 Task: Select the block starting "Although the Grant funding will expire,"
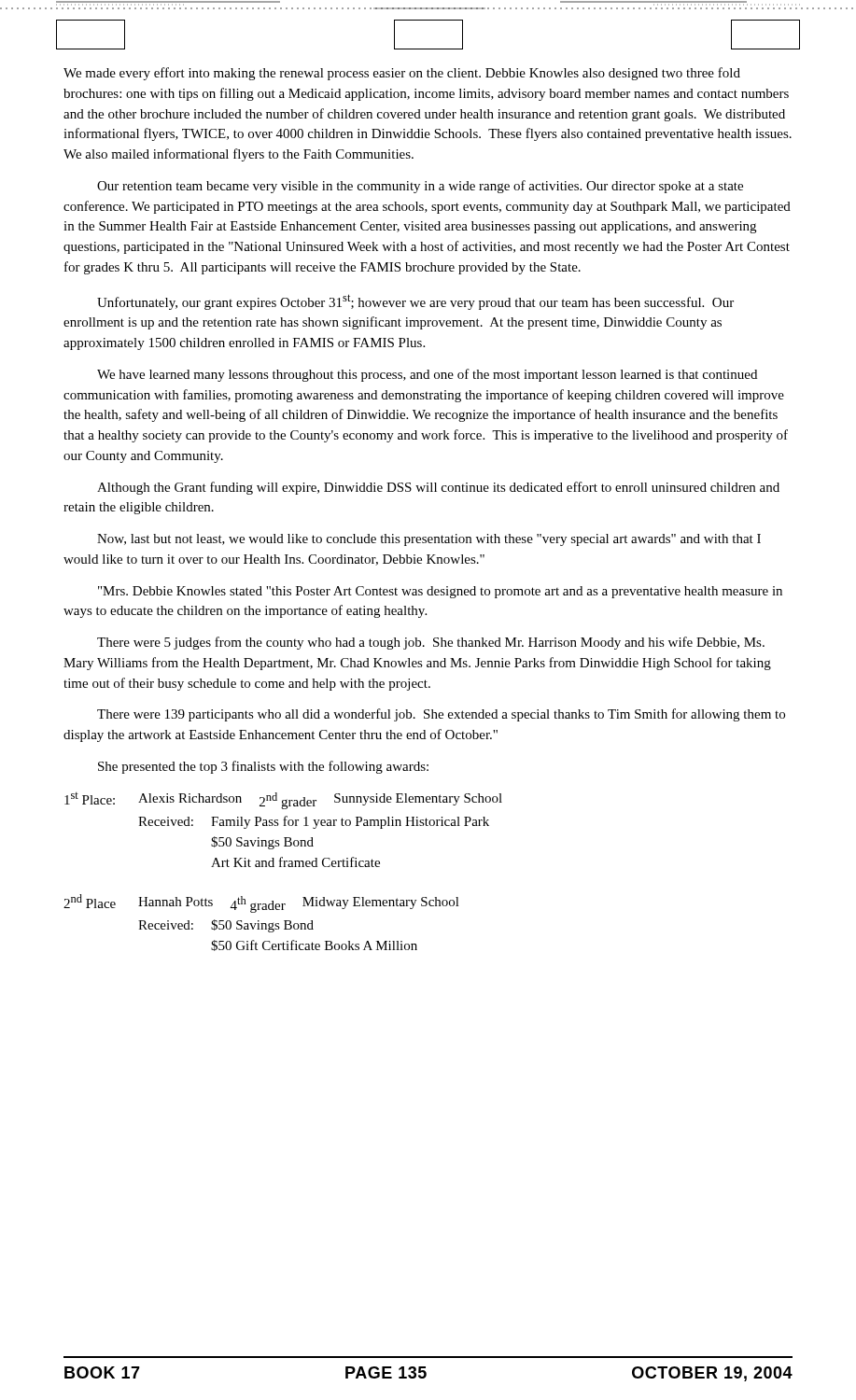click(422, 497)
